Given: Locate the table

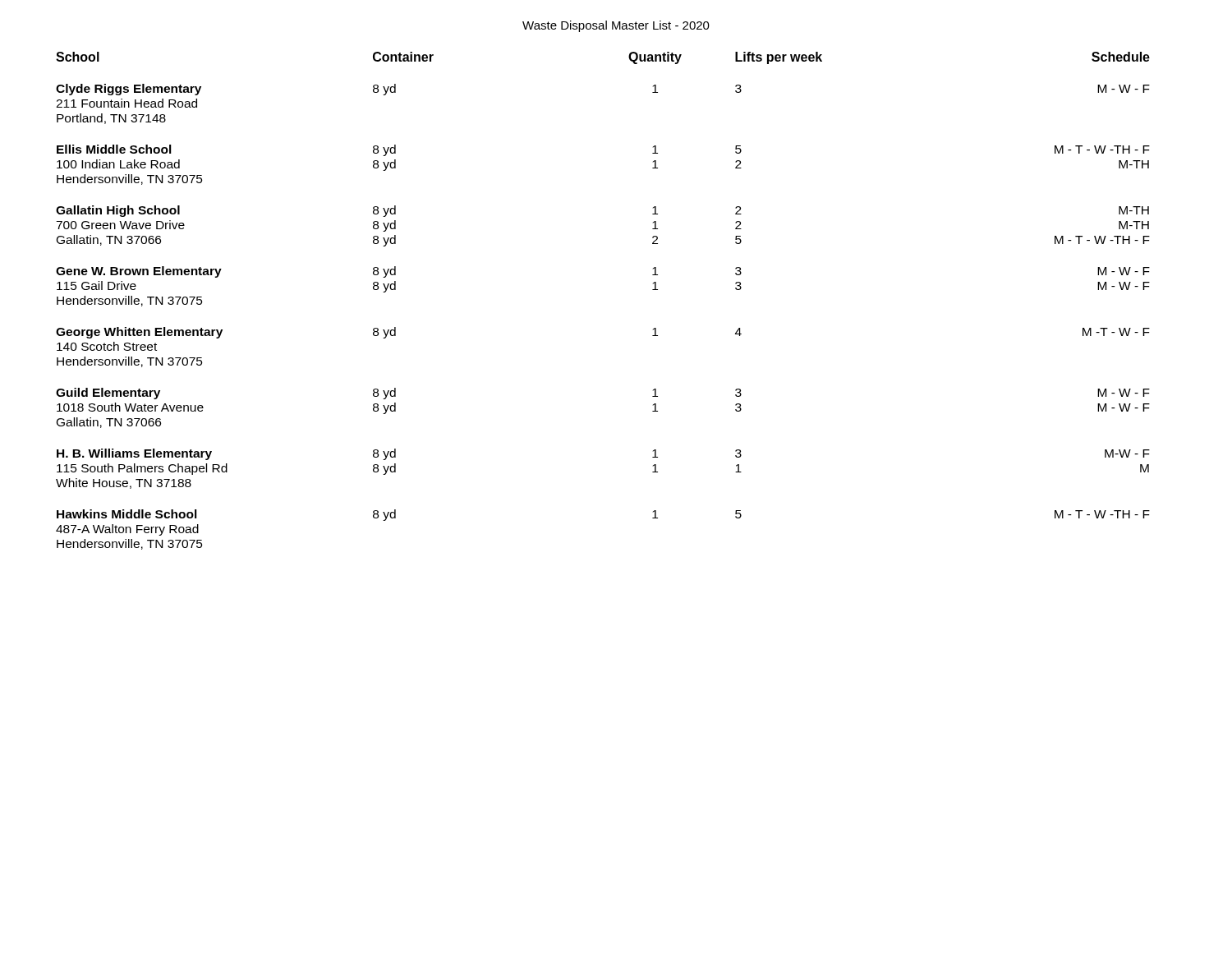Looking at the screenshot, I should pos(616,297).
